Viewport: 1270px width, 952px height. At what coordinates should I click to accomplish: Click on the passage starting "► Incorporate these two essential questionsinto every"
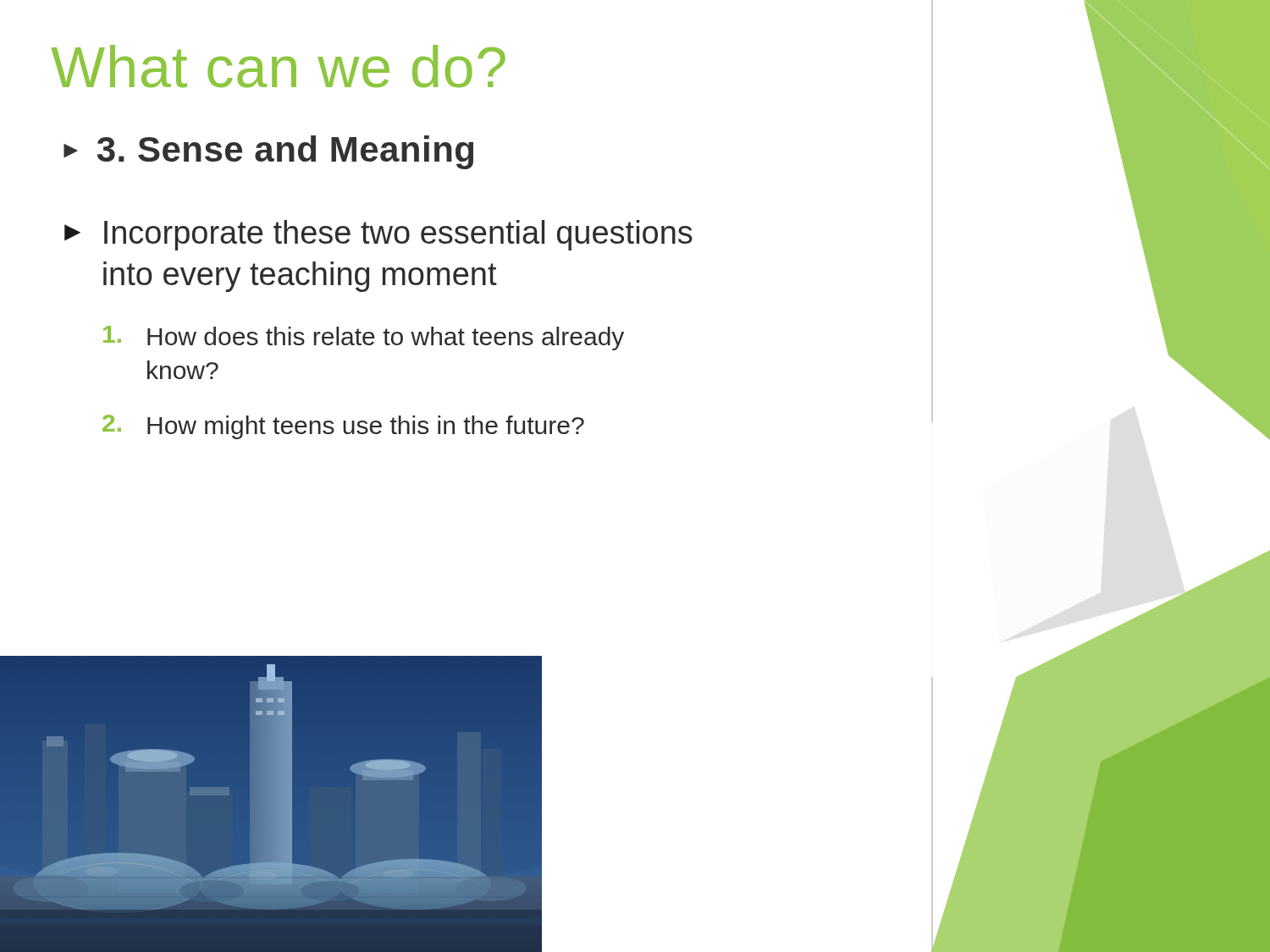[x=376, y=254]
